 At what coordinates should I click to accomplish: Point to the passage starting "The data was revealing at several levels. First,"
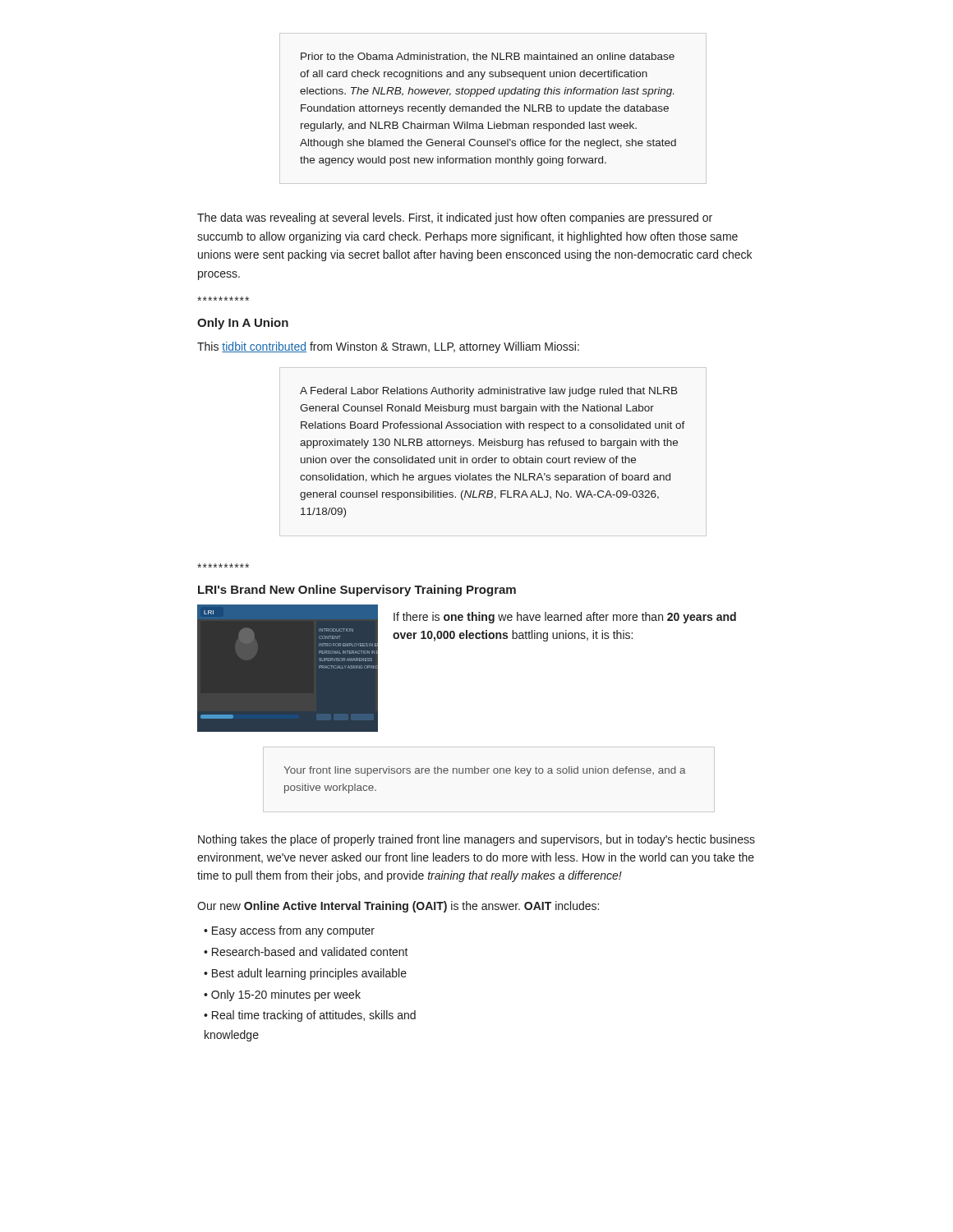[475, 246]
